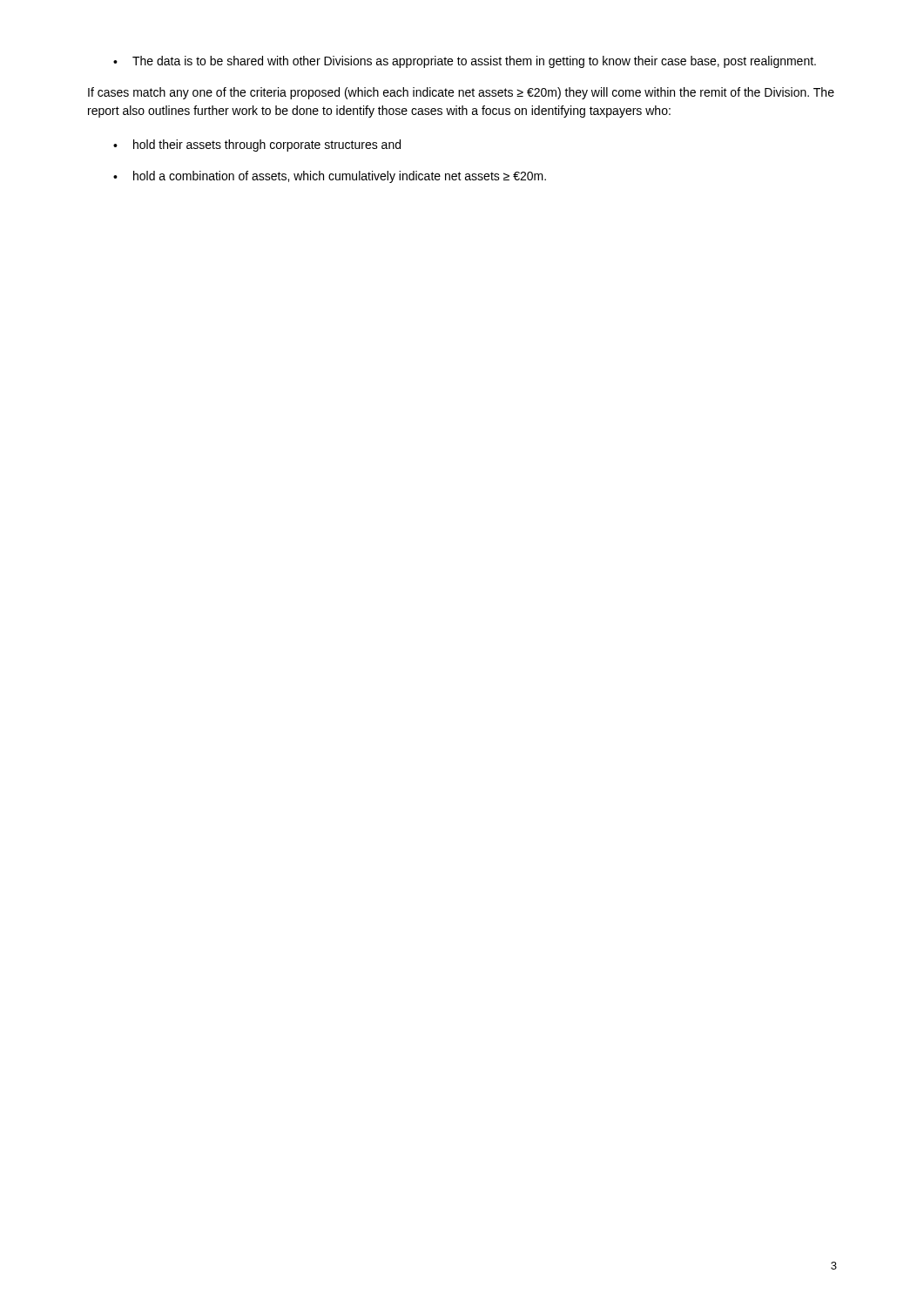The height and width of the screenshot is (1307, 924).
Task: Locate the list item with the text "• The data is to be shared"
Action: coord(475,62)
